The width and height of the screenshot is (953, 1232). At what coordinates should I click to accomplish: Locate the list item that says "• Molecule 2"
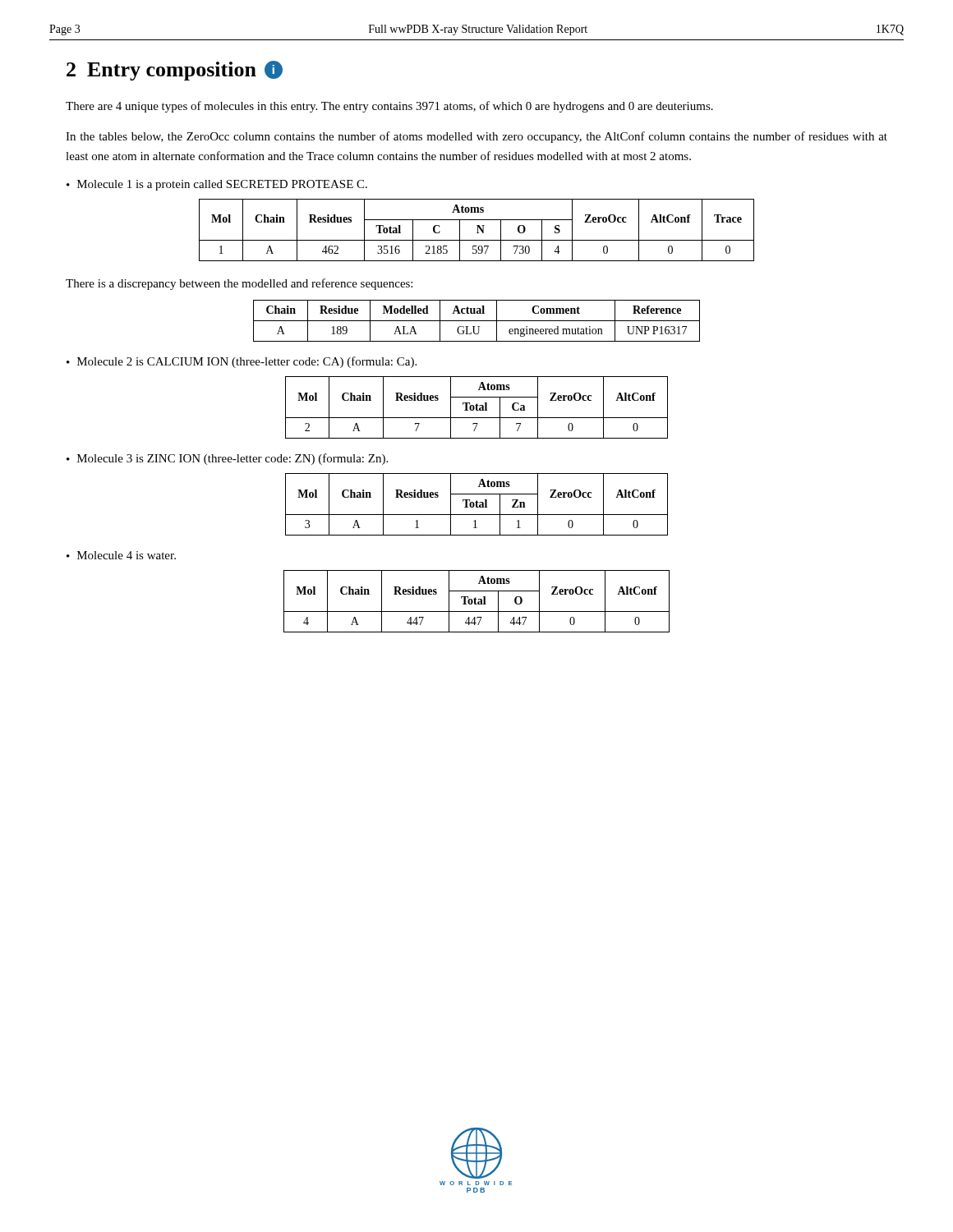(x=242, y=362)
